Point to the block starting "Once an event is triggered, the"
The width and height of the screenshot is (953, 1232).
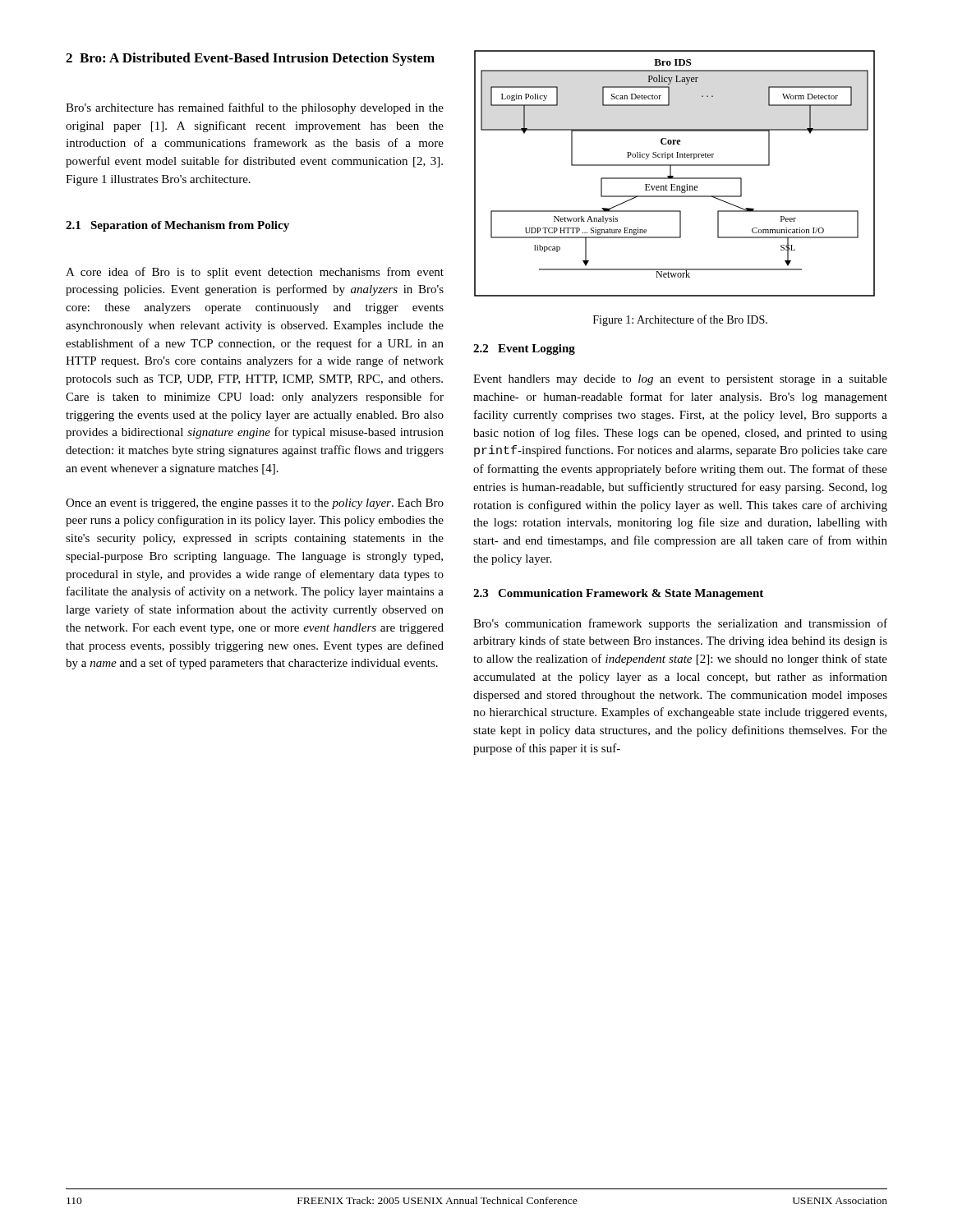[255, 583]
